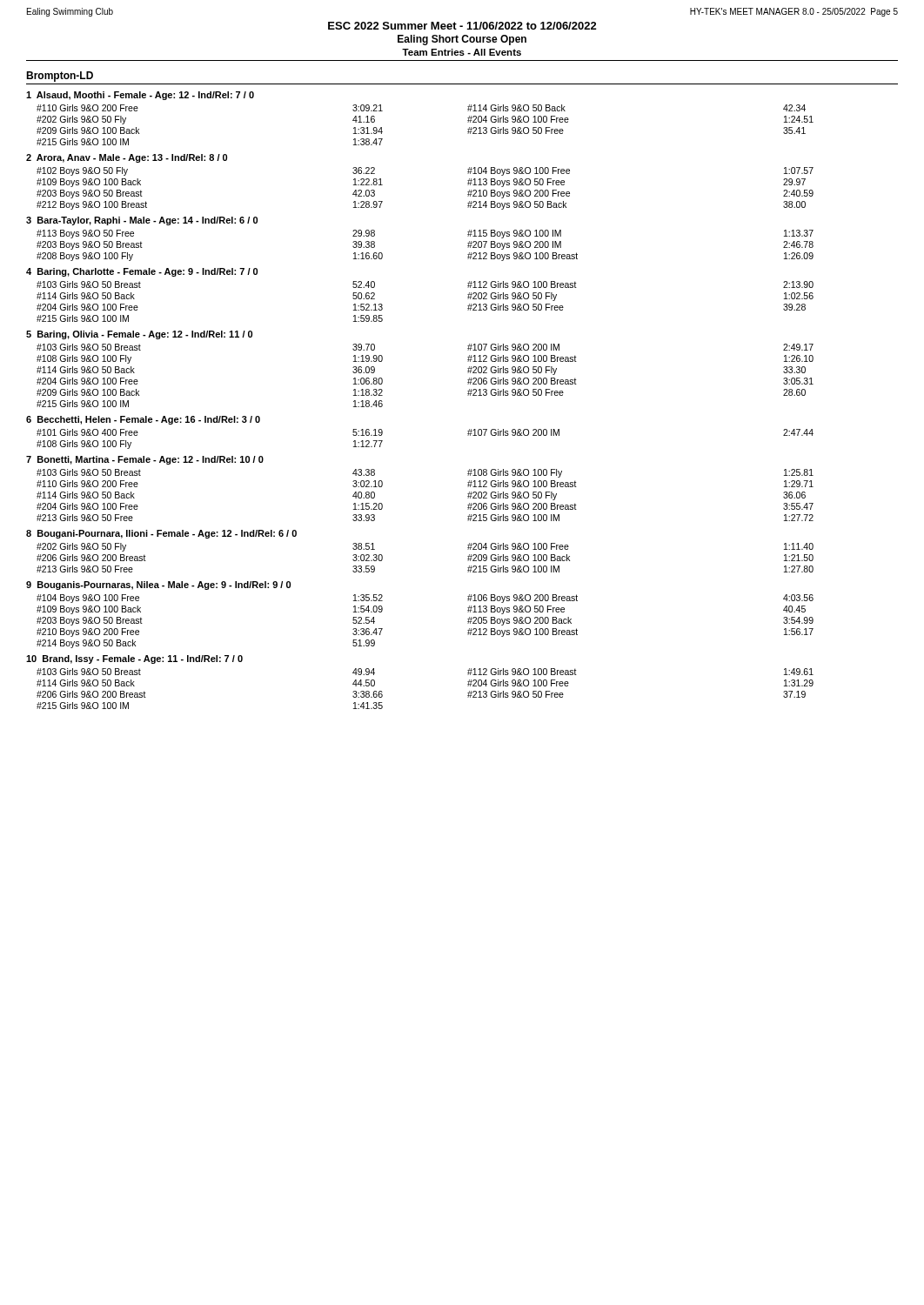Image resolution: width=924 pixels, height=1305 pixels.
Task: Click on the text block containing "4 Baring, Charlotte - Female"
Action: 142,271
